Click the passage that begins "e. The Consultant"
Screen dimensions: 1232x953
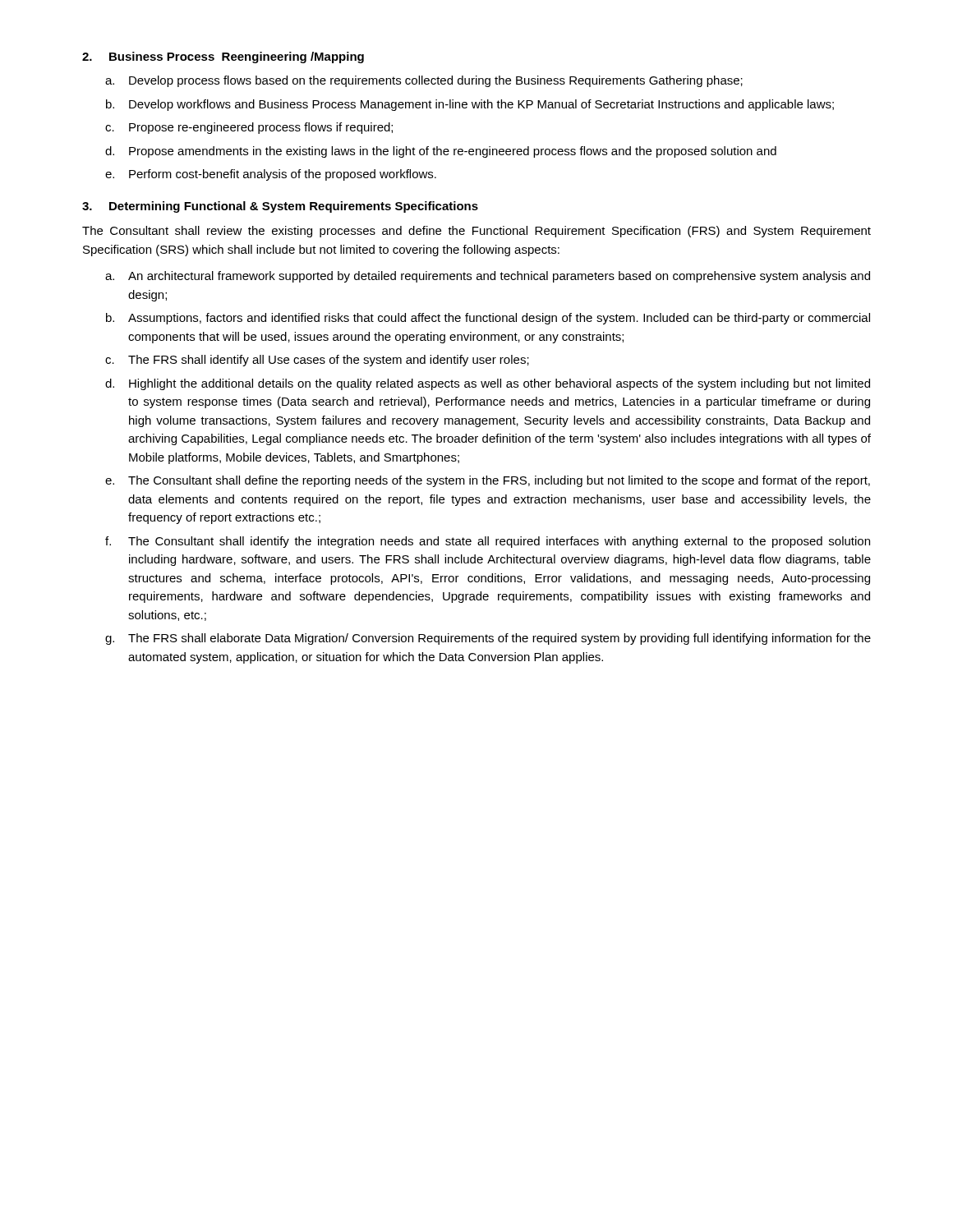point(488,499)
